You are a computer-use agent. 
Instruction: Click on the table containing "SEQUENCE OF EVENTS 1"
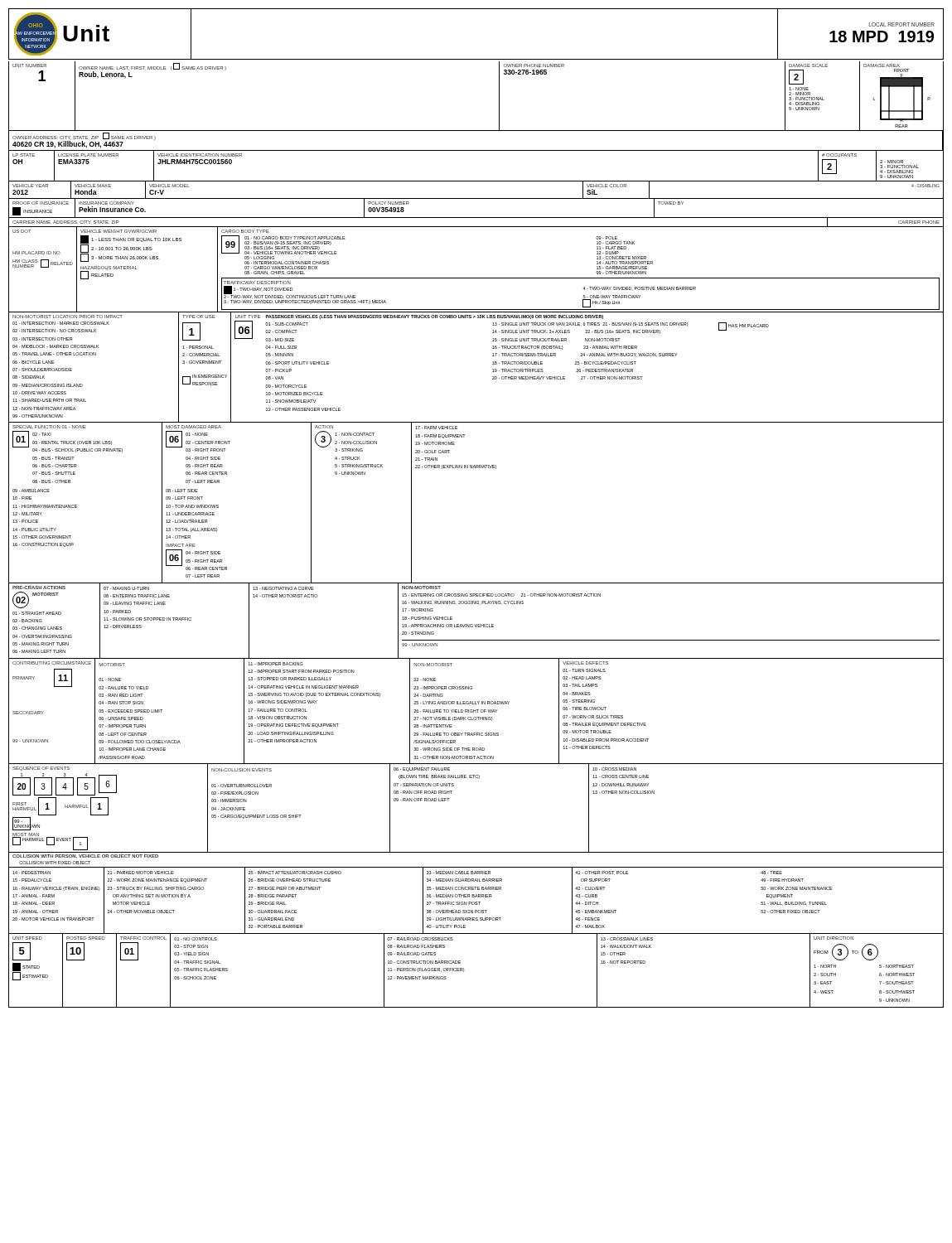click(x=476, y=808)
